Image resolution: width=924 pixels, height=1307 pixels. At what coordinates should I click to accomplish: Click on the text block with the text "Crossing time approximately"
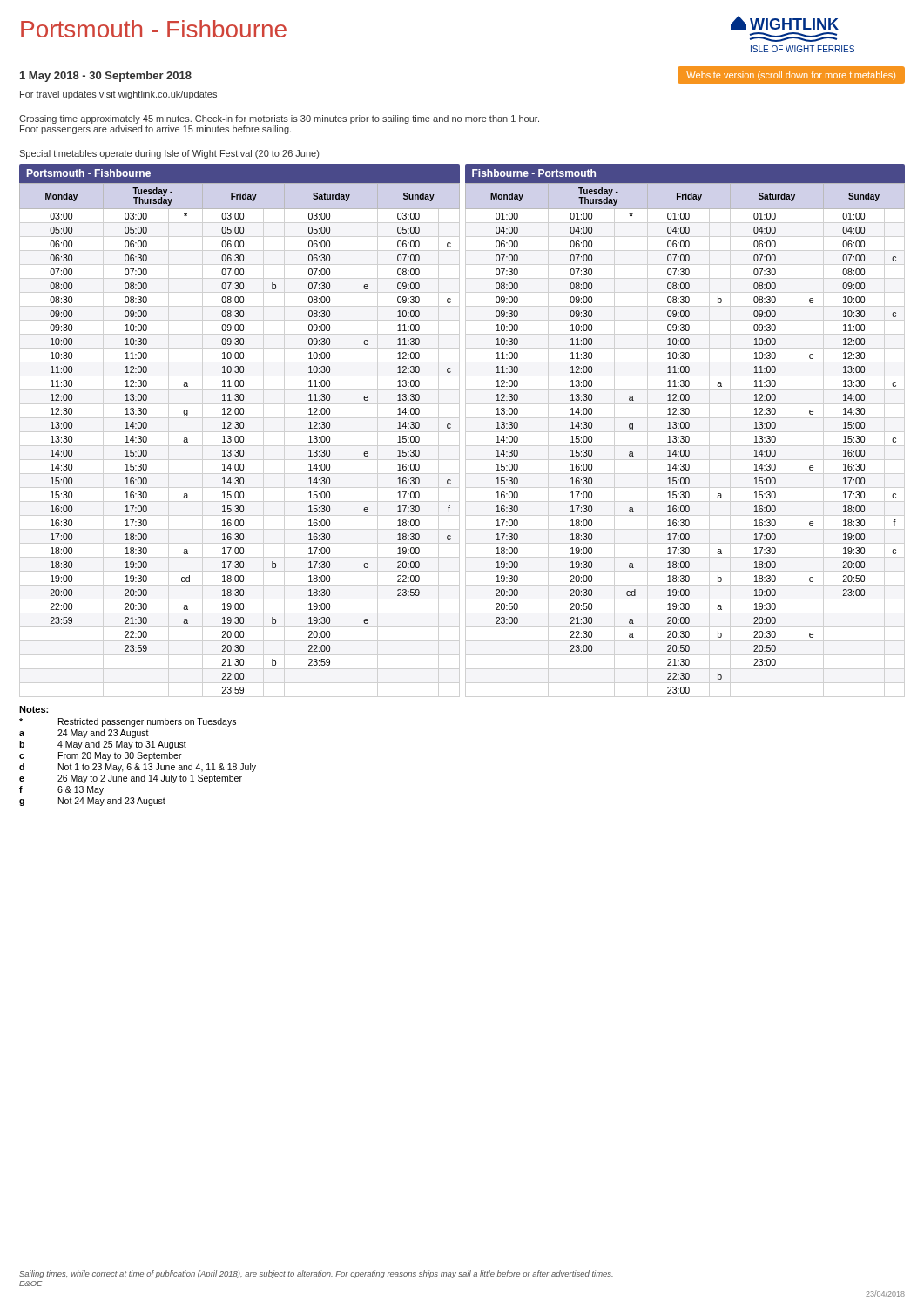point(280,124)
